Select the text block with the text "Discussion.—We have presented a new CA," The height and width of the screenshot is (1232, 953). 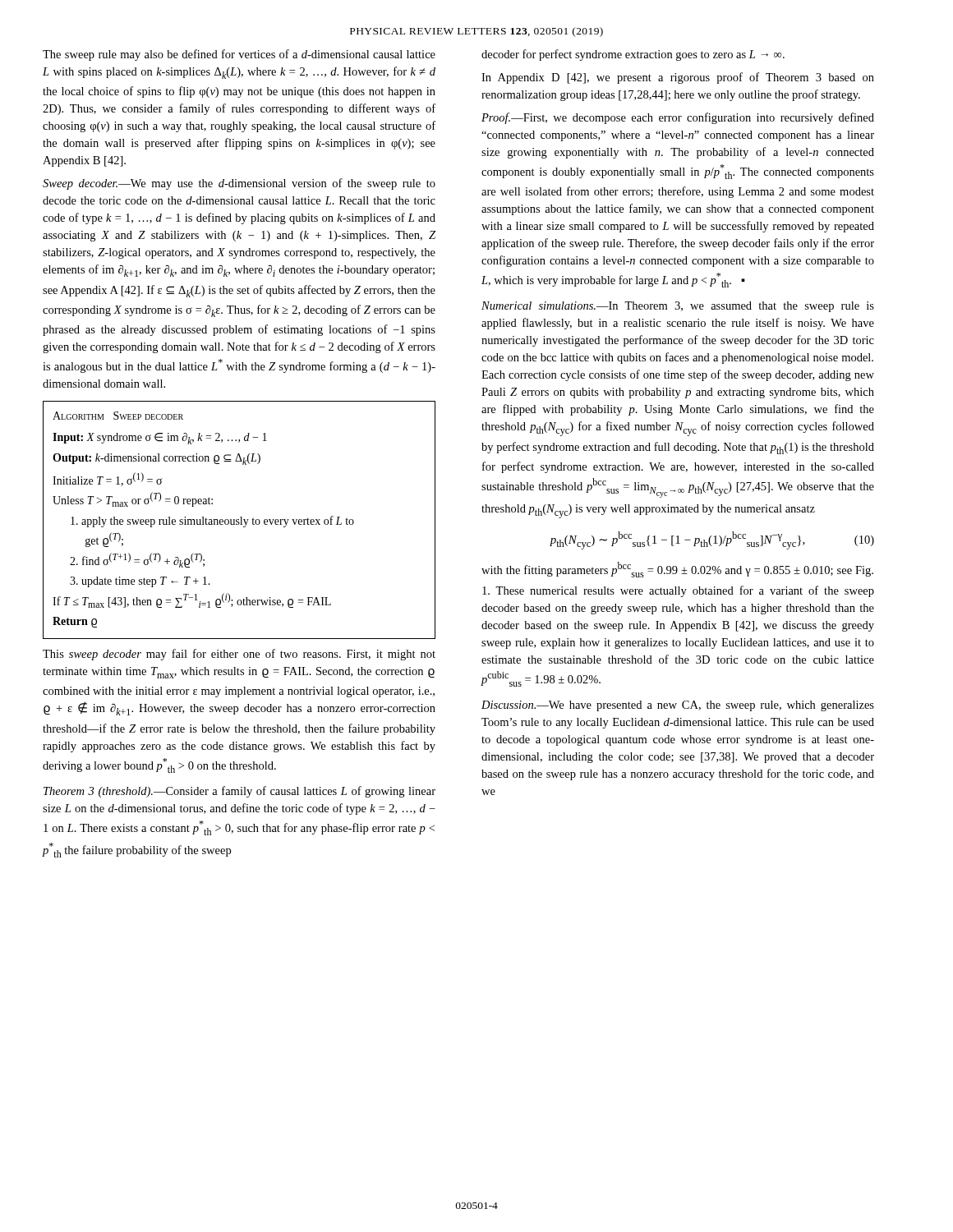point(678,748)
